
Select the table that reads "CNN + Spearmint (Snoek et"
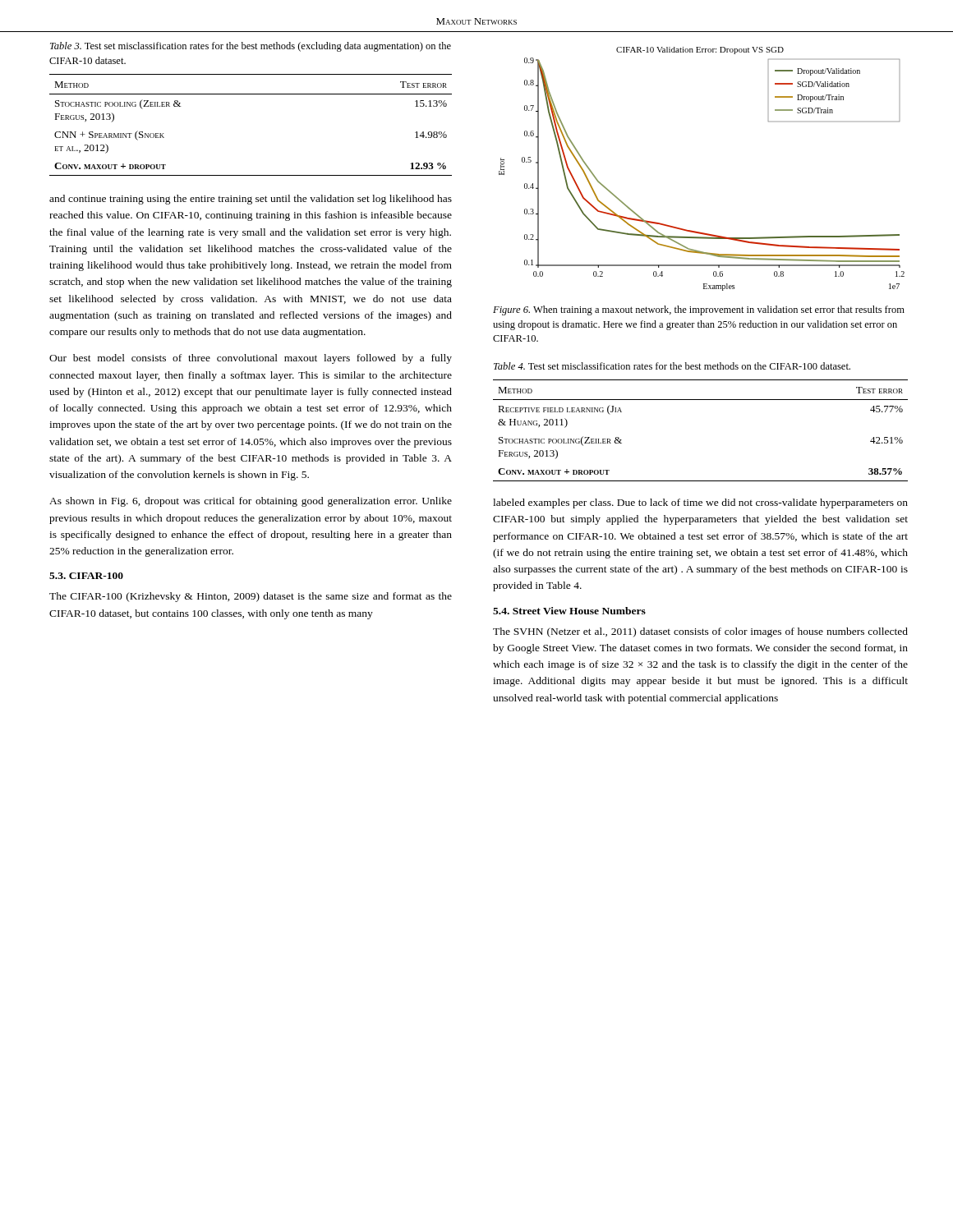point(251,125)
